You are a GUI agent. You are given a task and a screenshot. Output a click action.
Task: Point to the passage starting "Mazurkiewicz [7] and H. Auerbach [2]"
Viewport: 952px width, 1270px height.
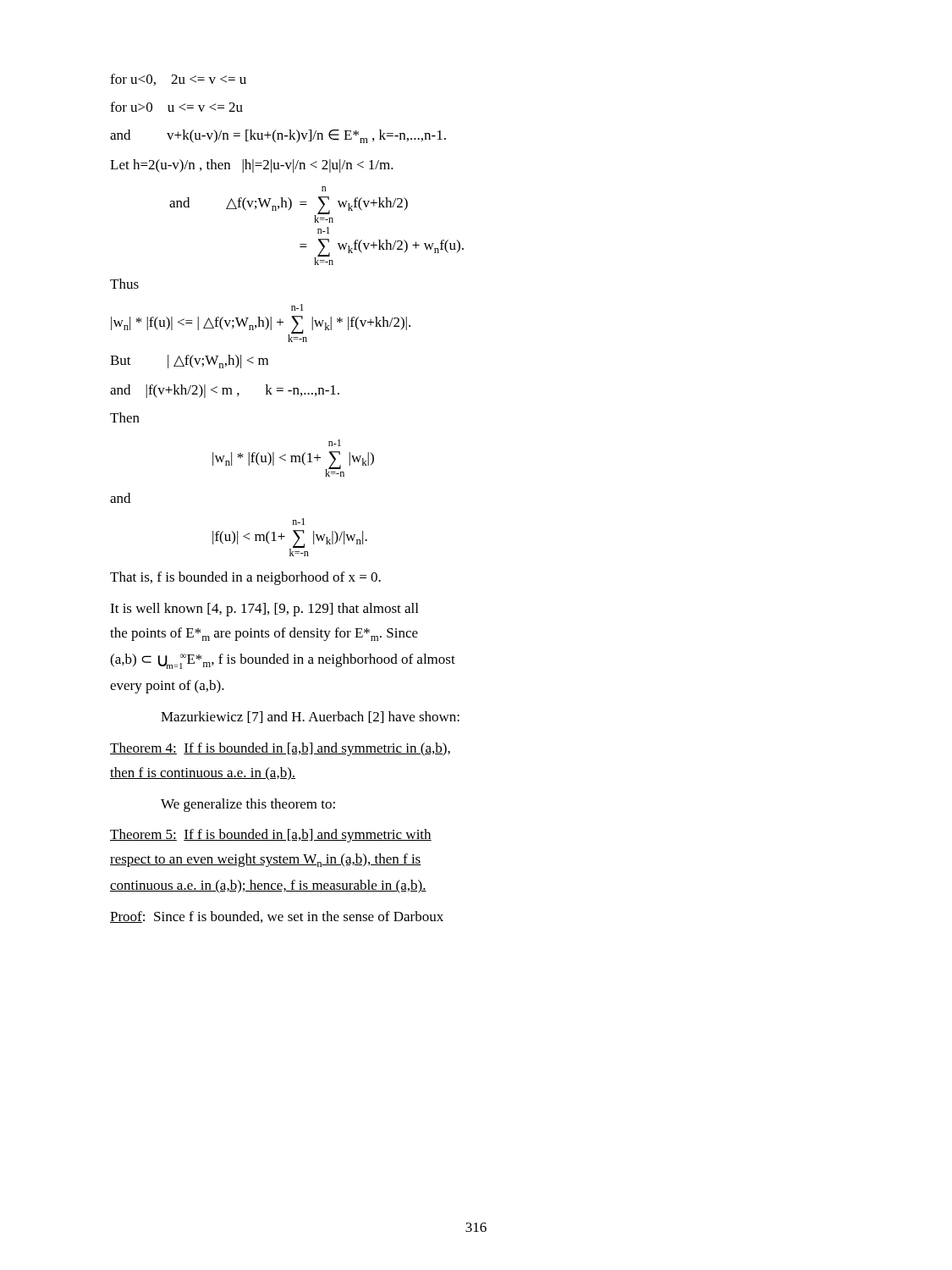point(311,717)
